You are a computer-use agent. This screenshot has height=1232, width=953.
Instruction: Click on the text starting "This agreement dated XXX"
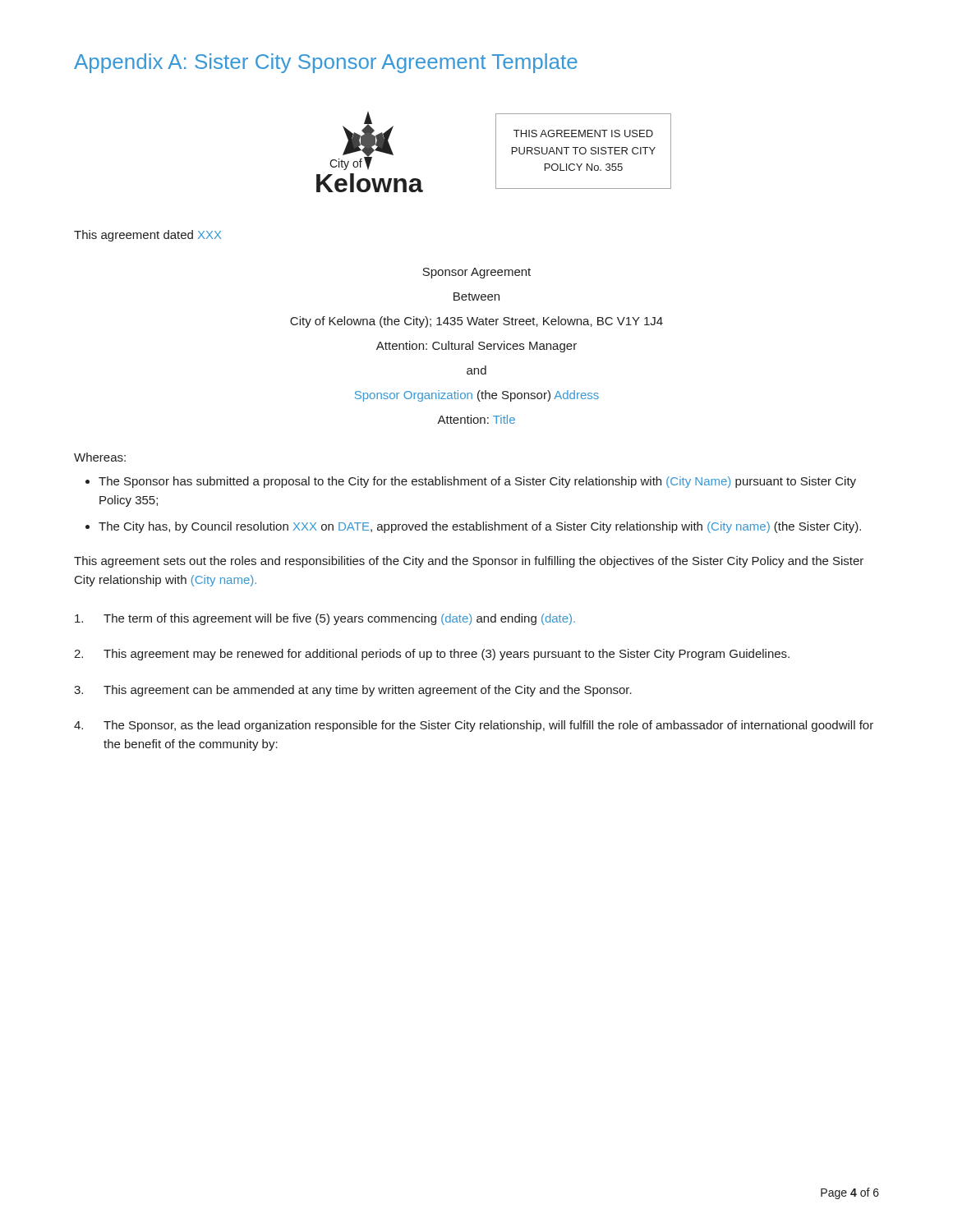(148, 235)
